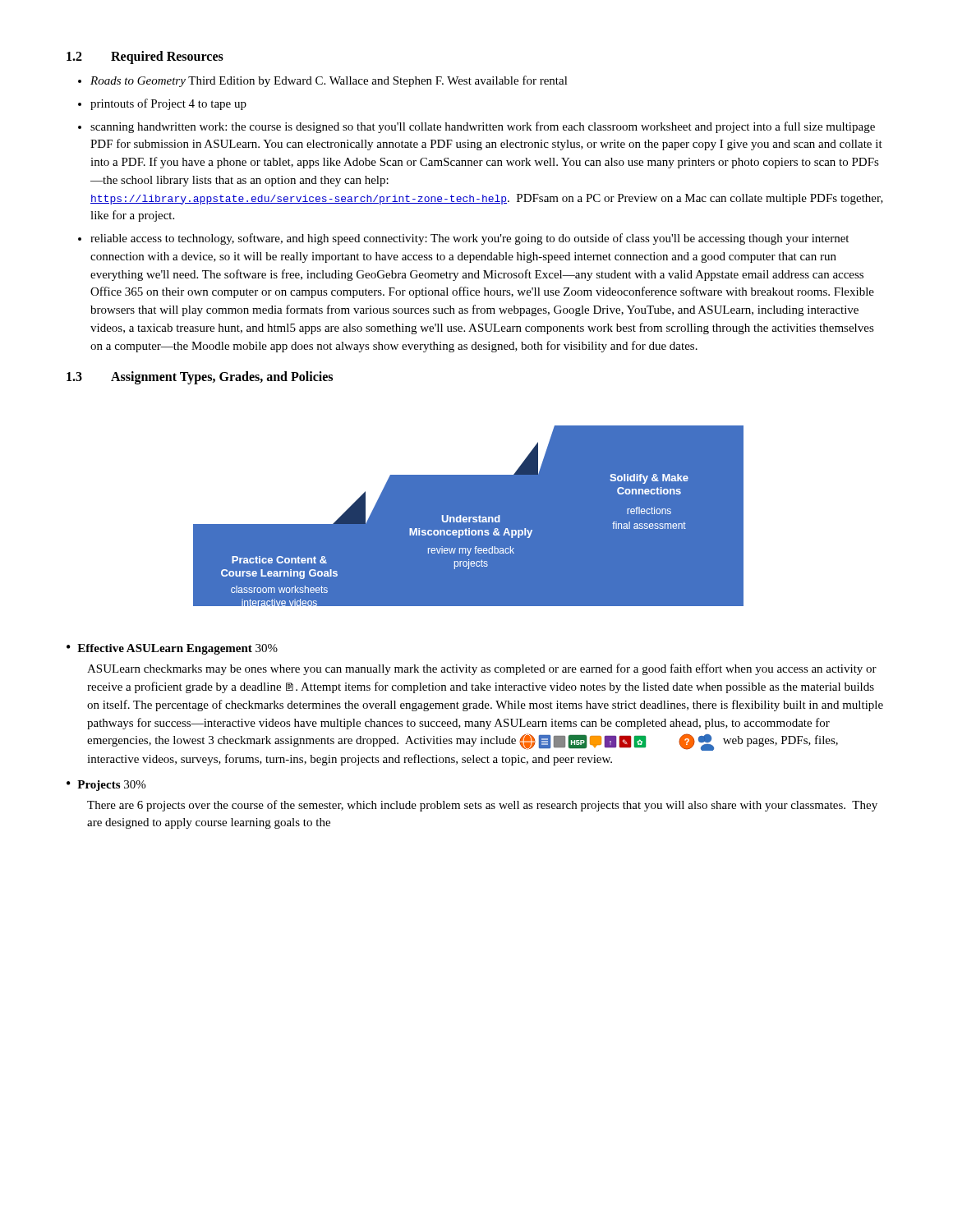
Task: Click on the section header that reads "1.2 Required Resources"
Action: (x=145, y=57)
